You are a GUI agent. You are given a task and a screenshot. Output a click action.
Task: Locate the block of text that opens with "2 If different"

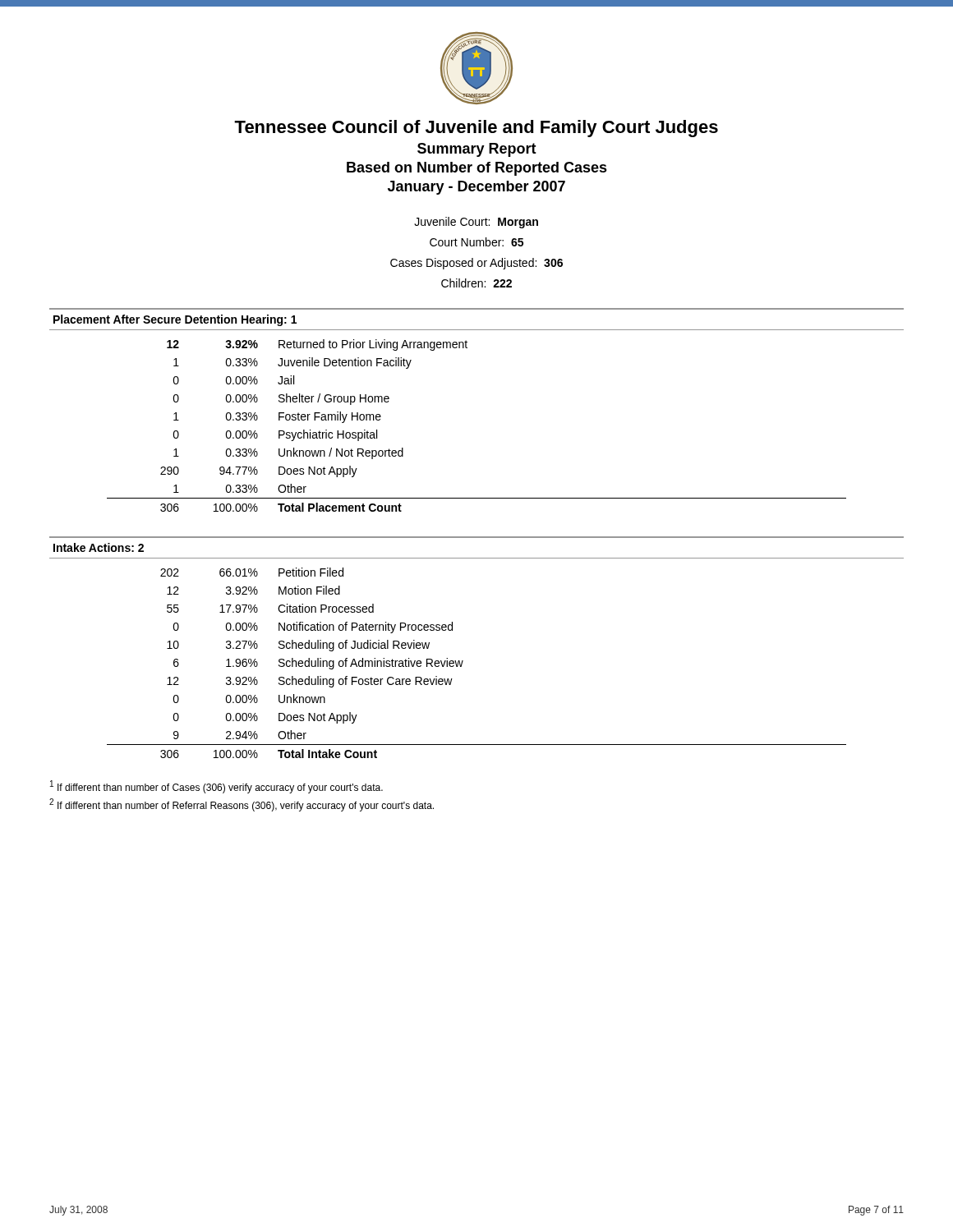(242, 804)
